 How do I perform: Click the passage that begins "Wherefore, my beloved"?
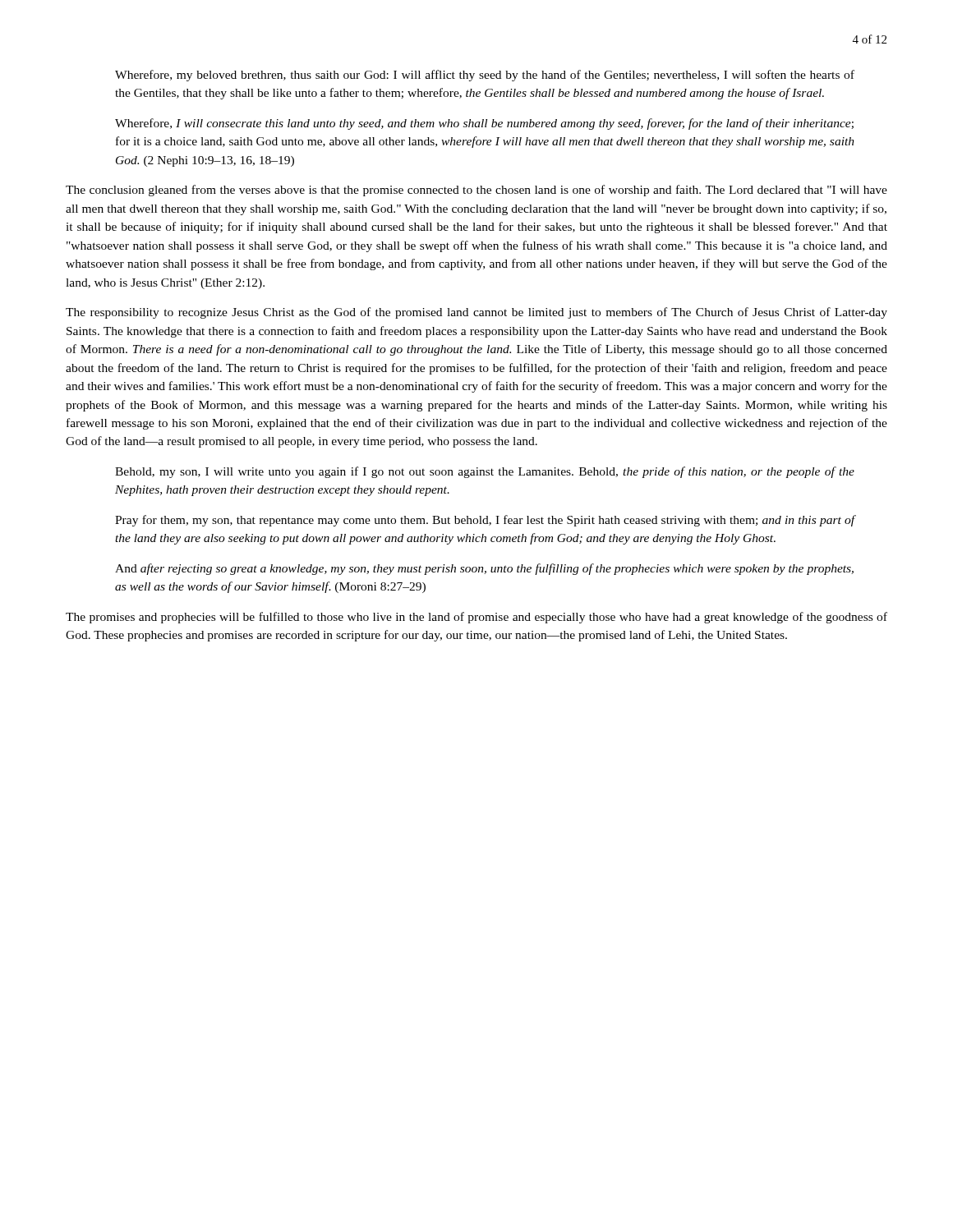click(x=485, y=84)
